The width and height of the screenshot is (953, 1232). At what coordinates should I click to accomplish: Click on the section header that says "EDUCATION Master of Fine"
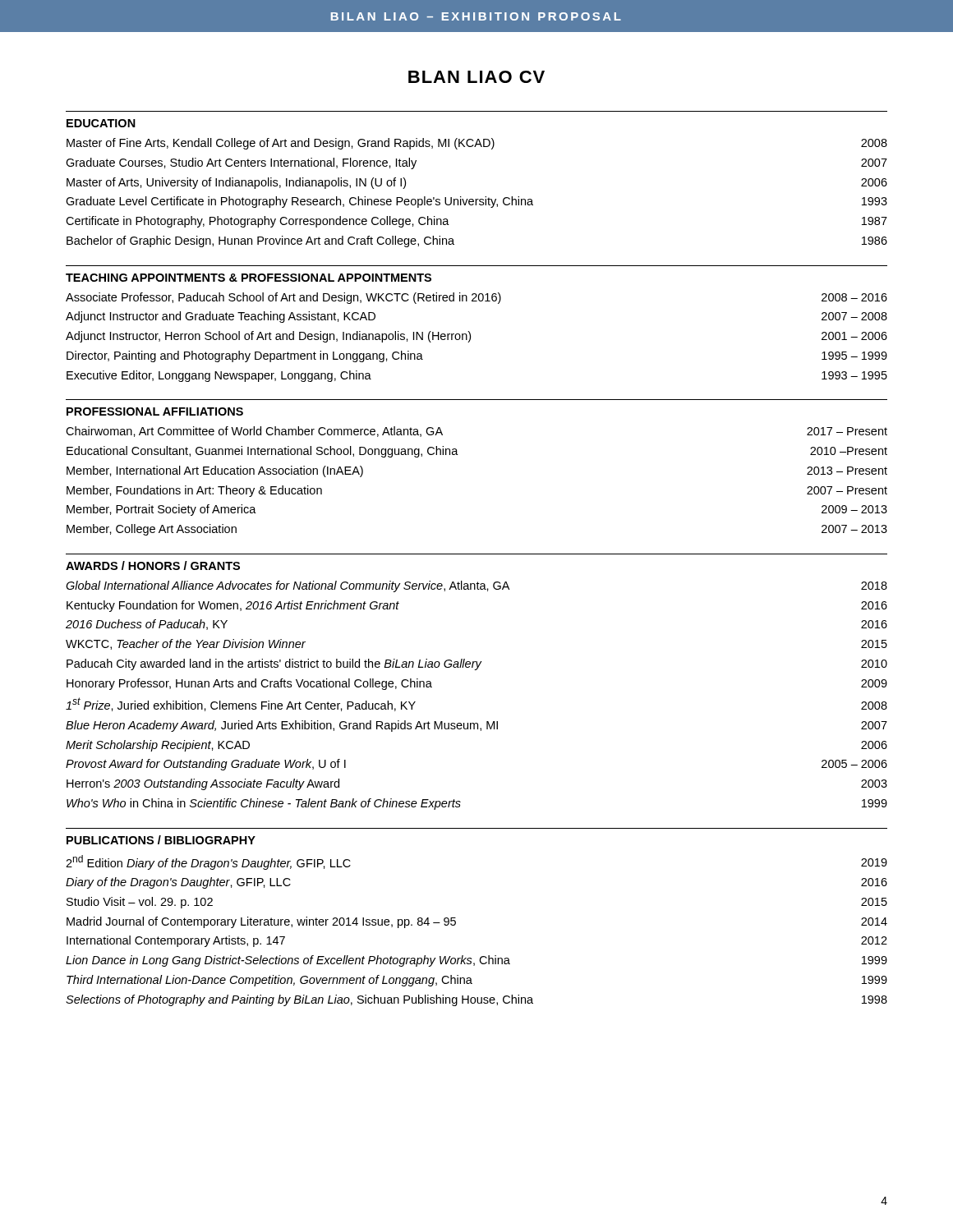click(101, 123)
